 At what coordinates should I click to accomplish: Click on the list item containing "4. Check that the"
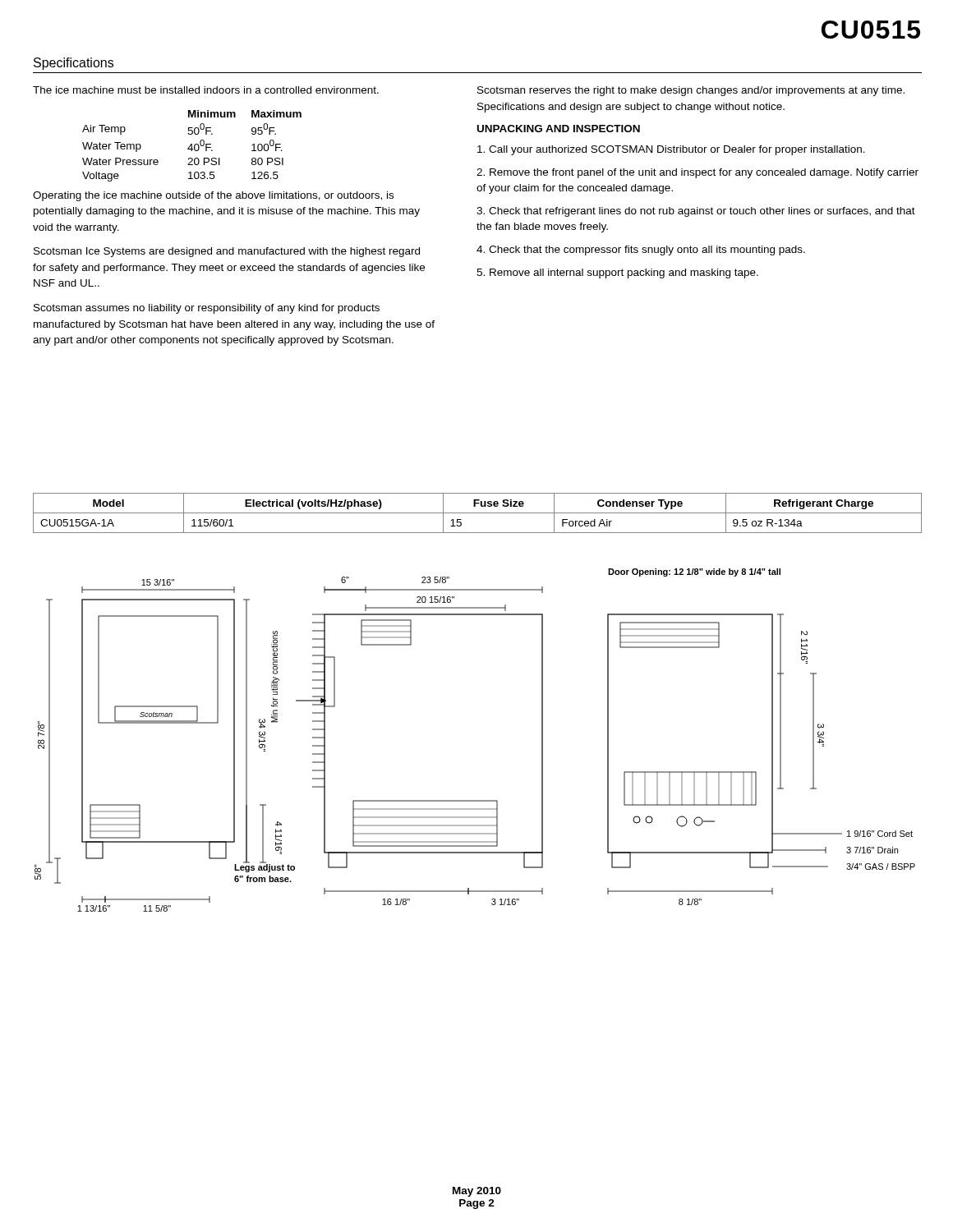(641, 249)
